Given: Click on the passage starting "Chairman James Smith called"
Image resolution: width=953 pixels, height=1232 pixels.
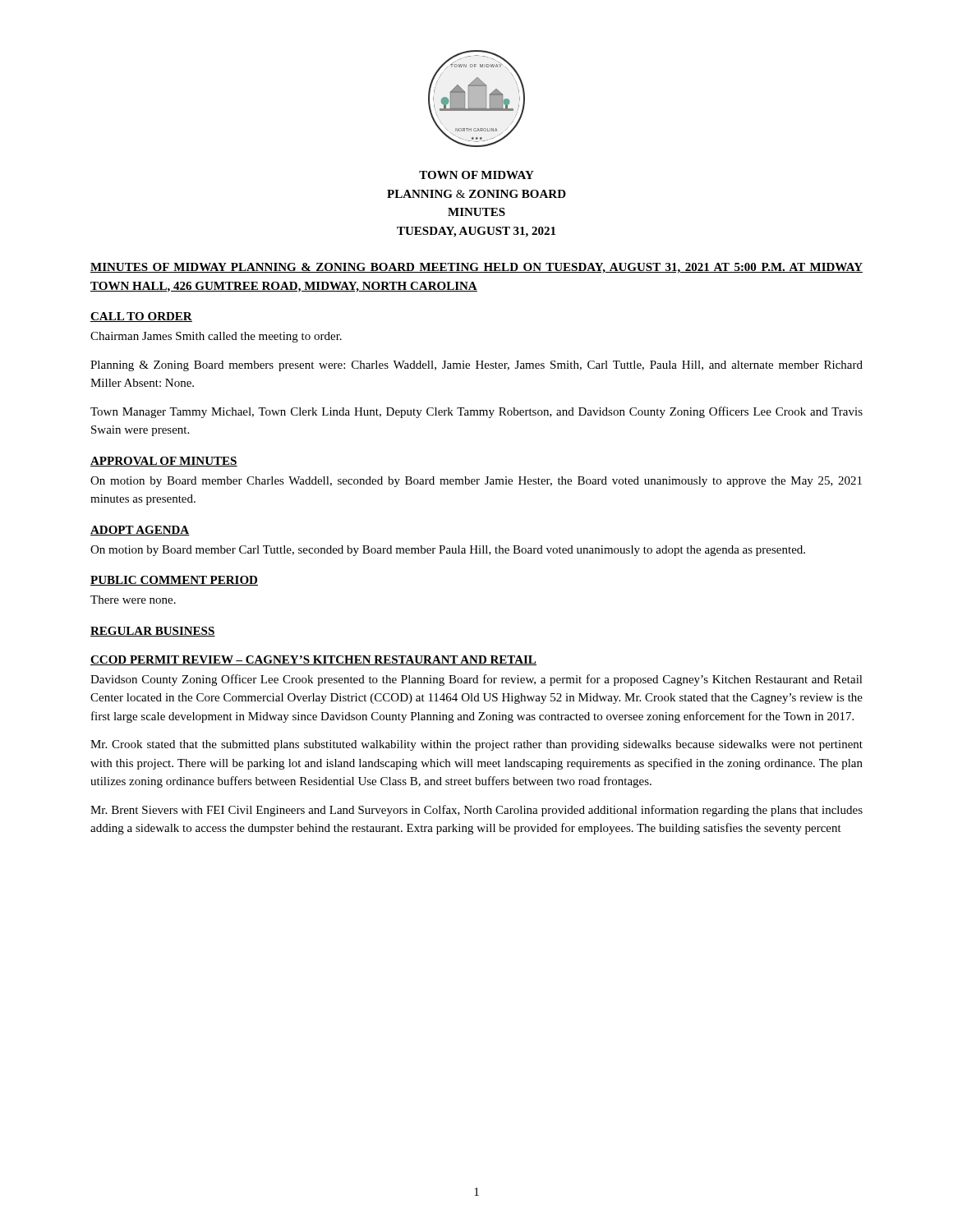Looking at the screenshot, I should click(216, 336).
